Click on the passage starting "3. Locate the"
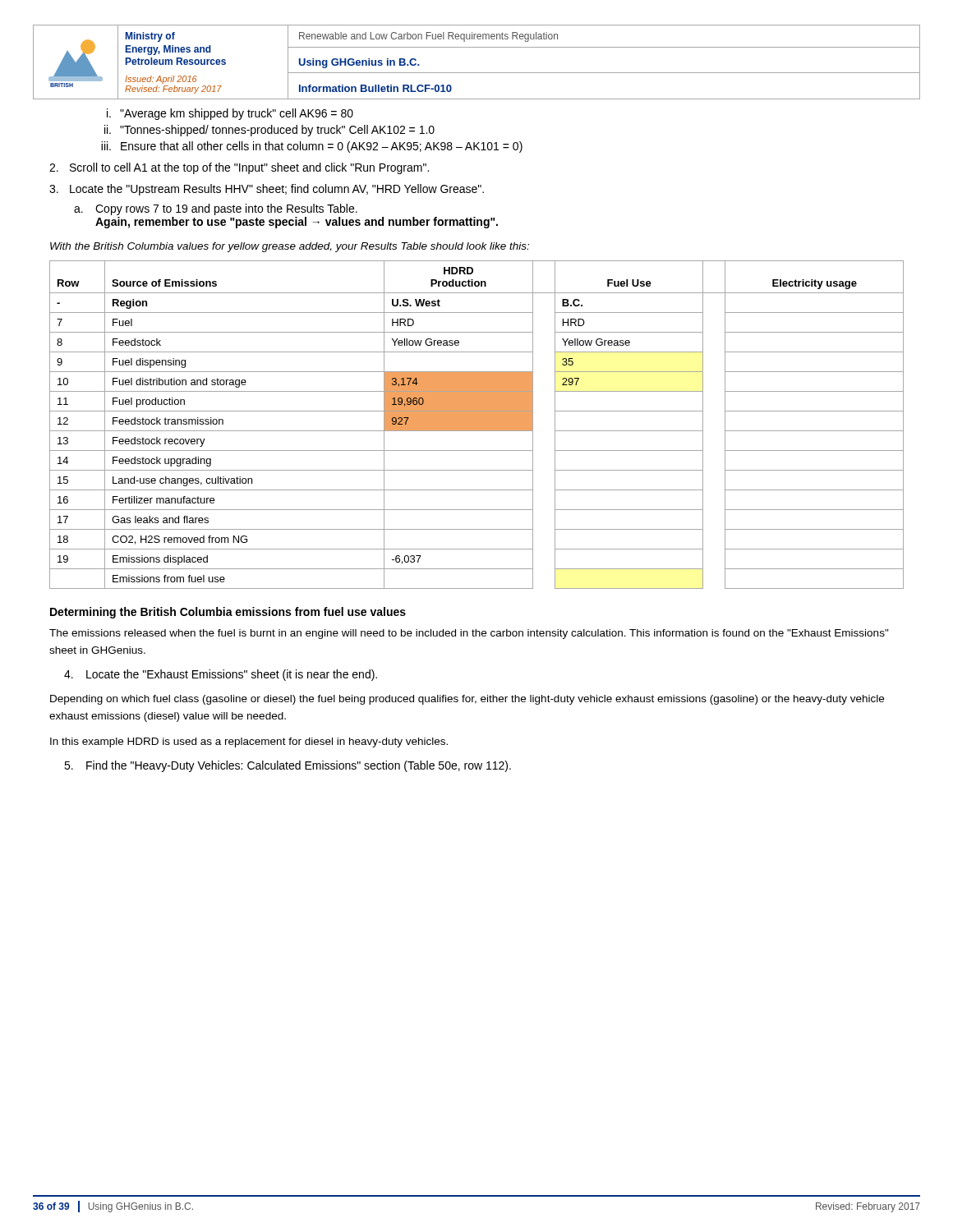This screenshot has width=953, height=1232. 267,189
